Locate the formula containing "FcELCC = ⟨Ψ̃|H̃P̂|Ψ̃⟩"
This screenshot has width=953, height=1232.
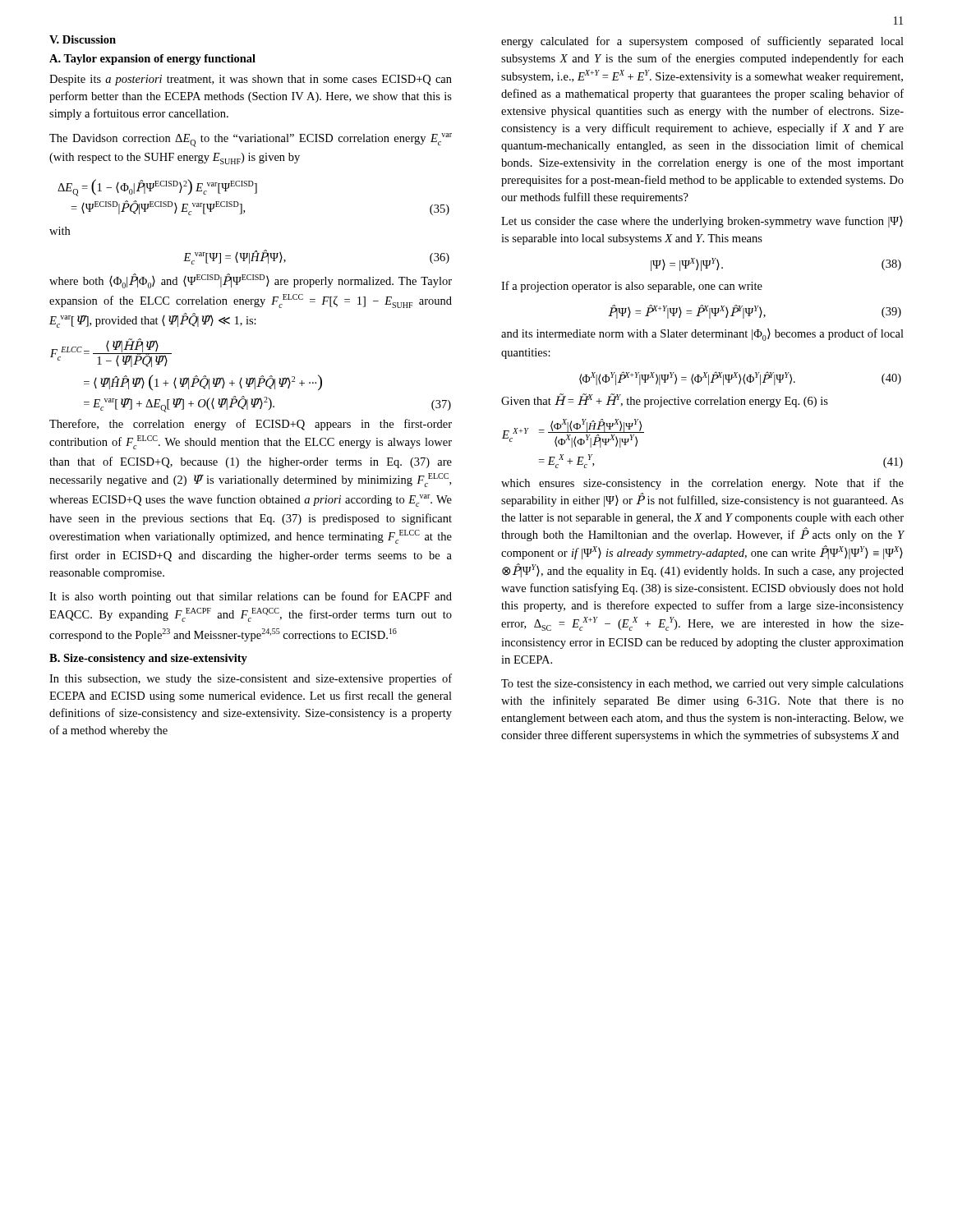point(251,375)
